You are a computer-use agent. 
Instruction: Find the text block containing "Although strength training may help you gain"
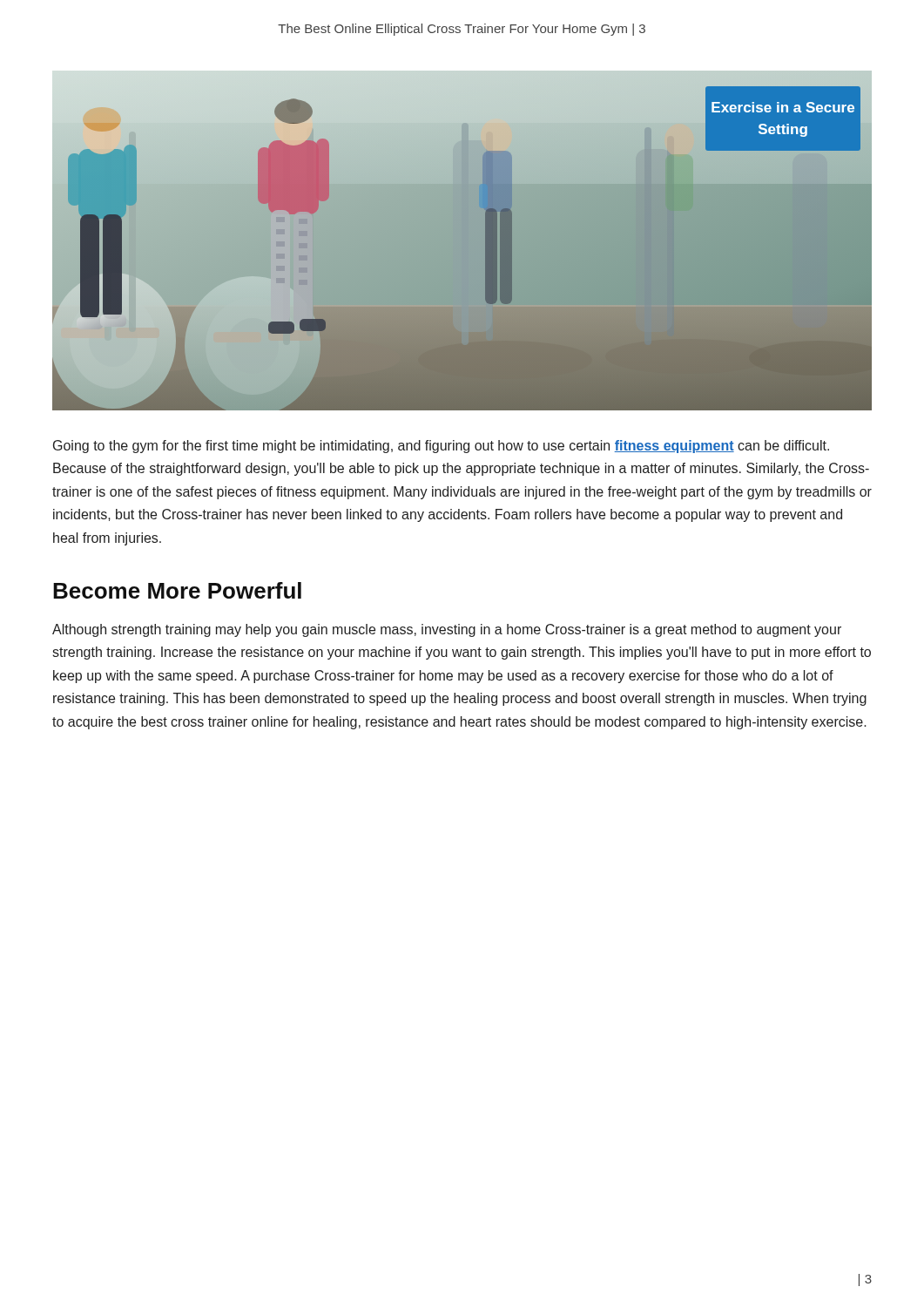462,676
